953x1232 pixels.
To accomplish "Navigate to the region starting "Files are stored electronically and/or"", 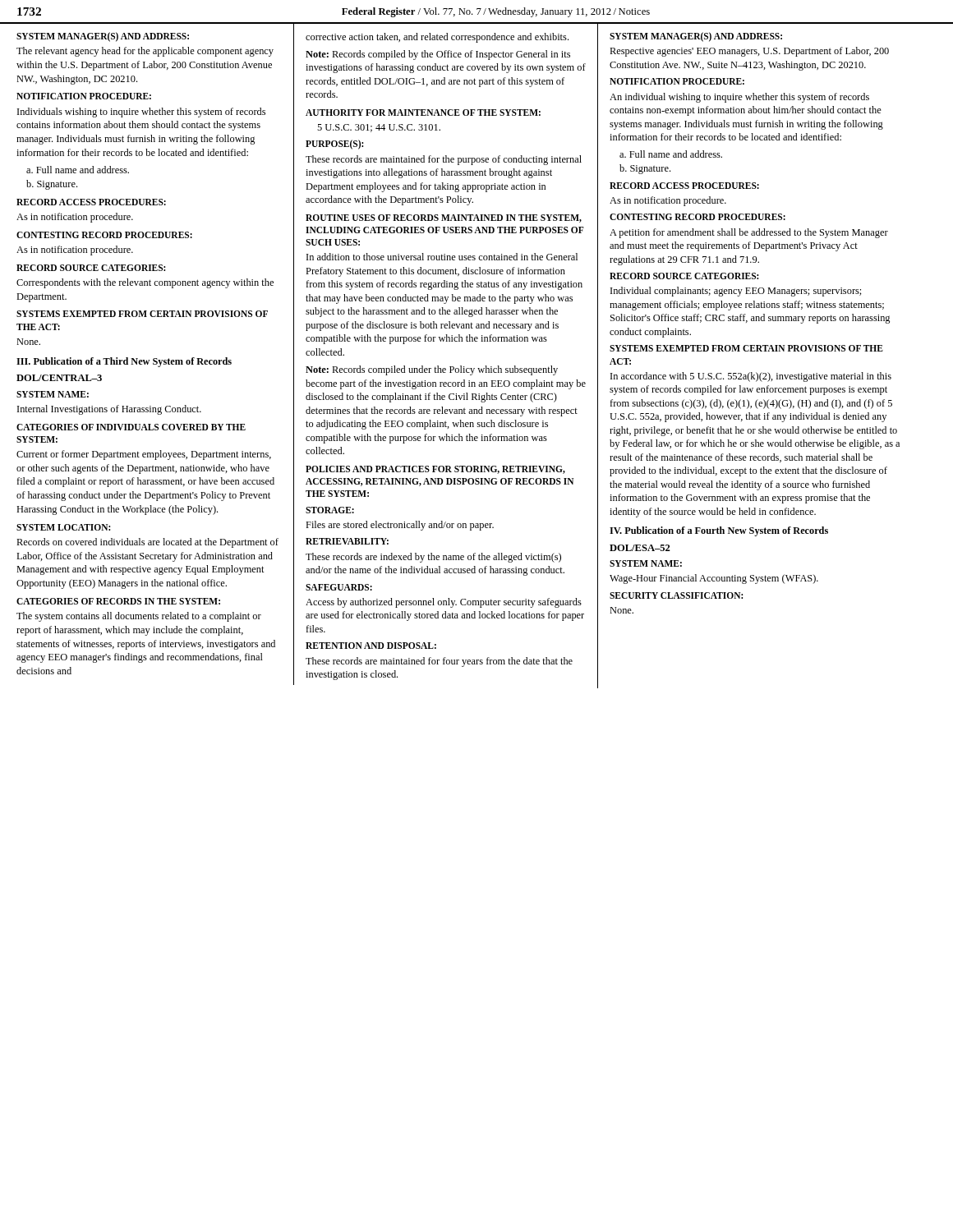I will coord(400,525).
